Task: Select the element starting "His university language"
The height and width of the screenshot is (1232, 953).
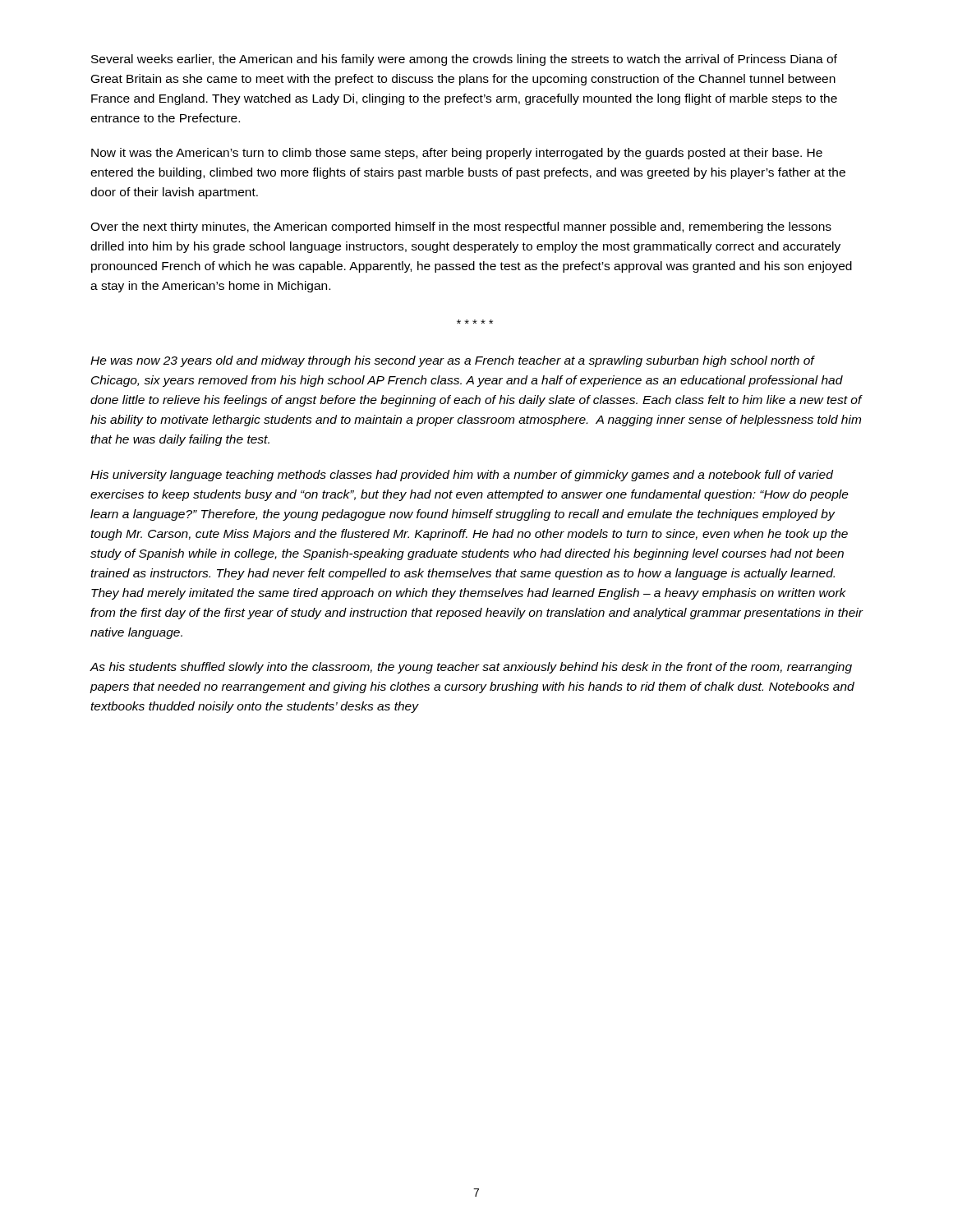Action: pyautogui.click(x=476, y=553)
